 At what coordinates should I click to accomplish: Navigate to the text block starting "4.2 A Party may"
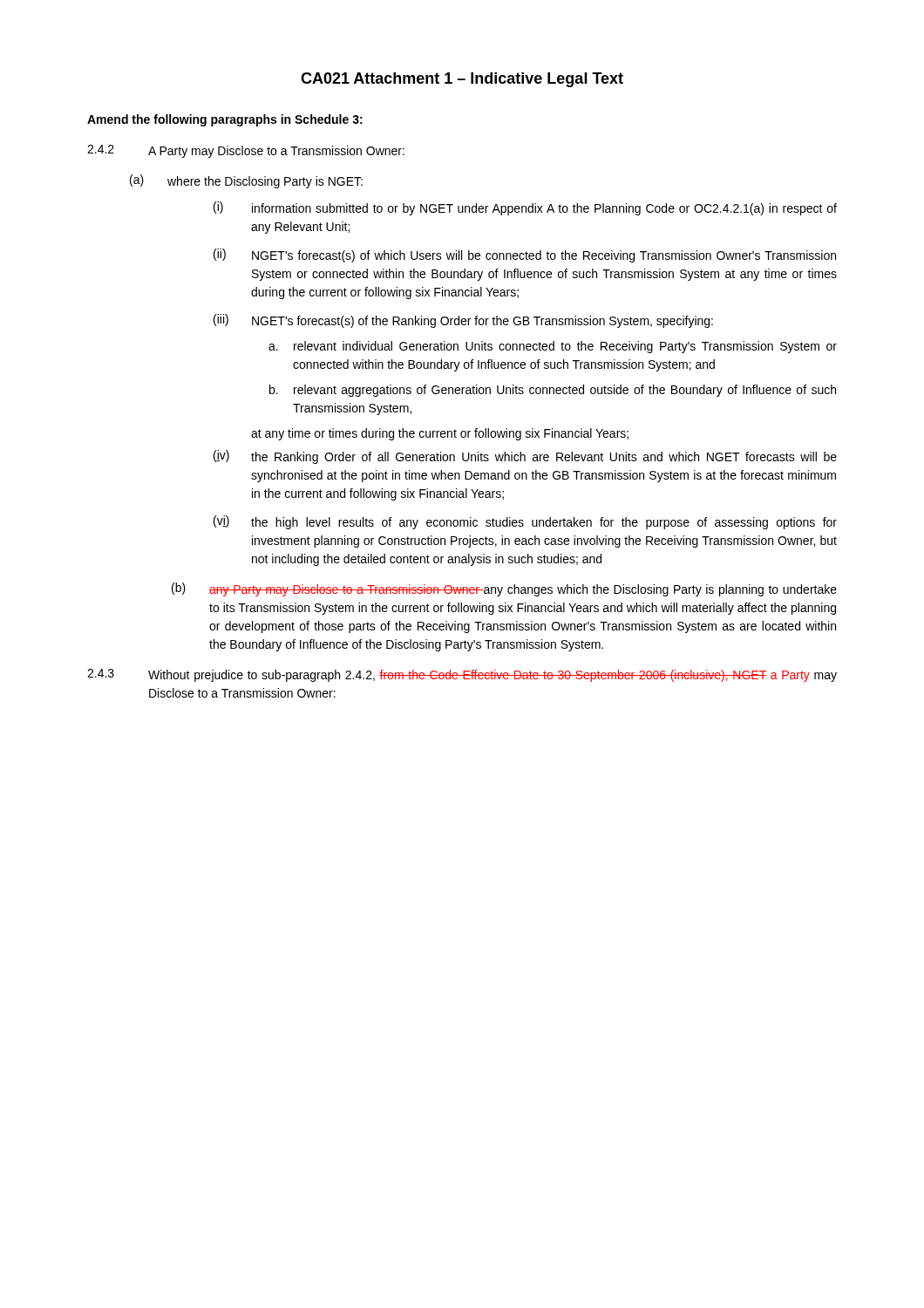[462, 422]
